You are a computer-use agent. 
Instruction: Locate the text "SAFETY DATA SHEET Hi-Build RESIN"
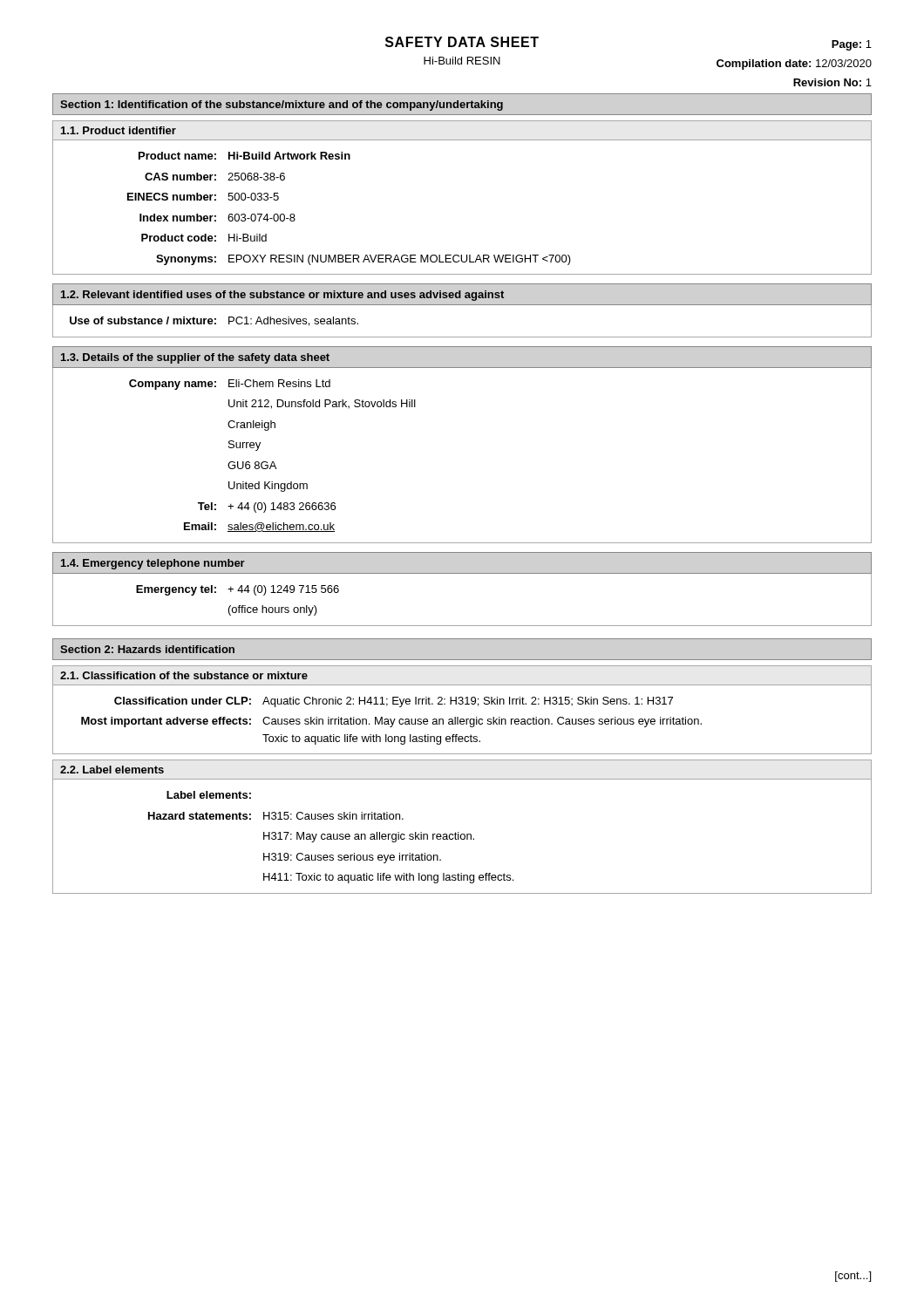[x=462, y=51]
